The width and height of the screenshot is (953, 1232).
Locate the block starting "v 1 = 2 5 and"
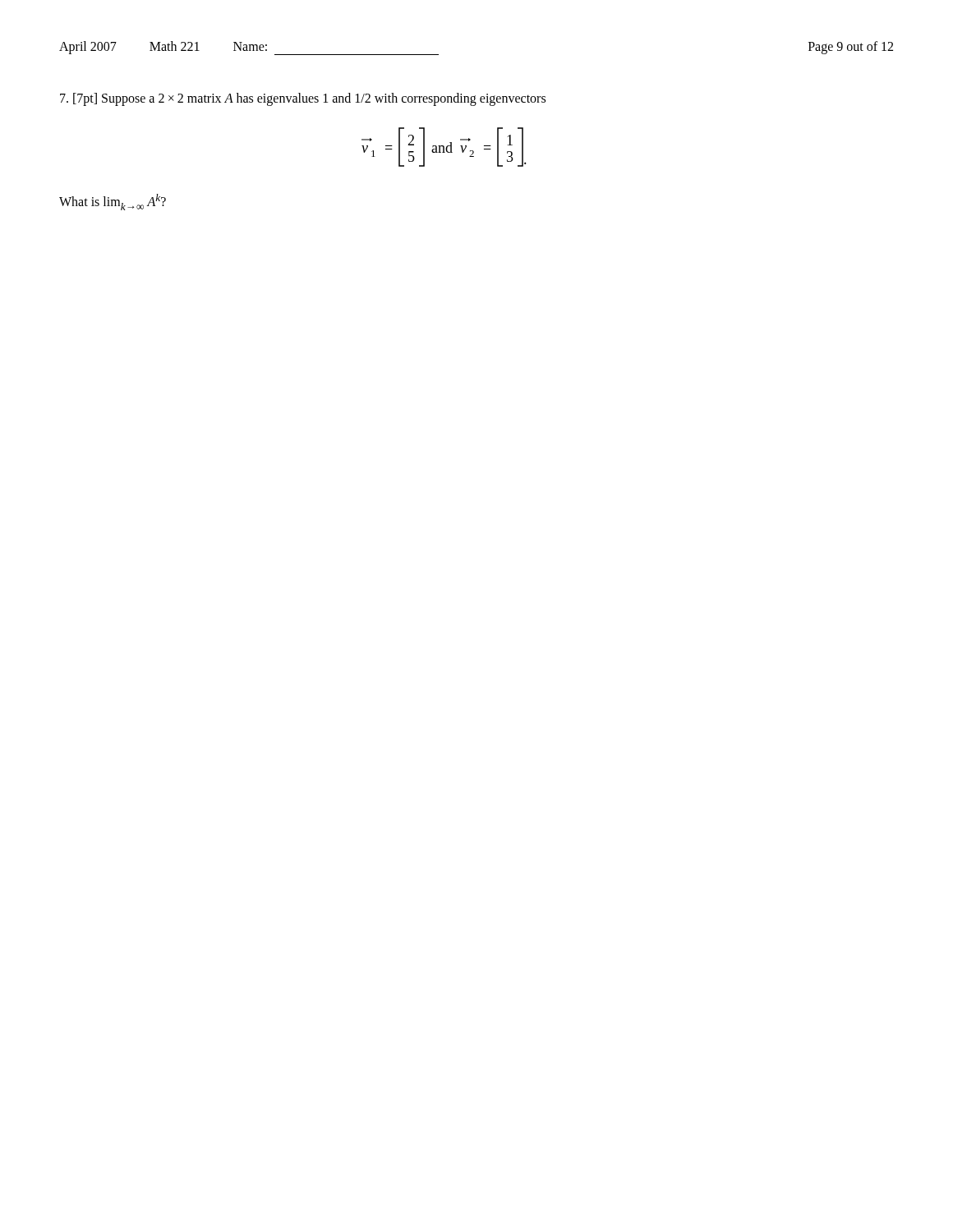click(x=476, y=147)
